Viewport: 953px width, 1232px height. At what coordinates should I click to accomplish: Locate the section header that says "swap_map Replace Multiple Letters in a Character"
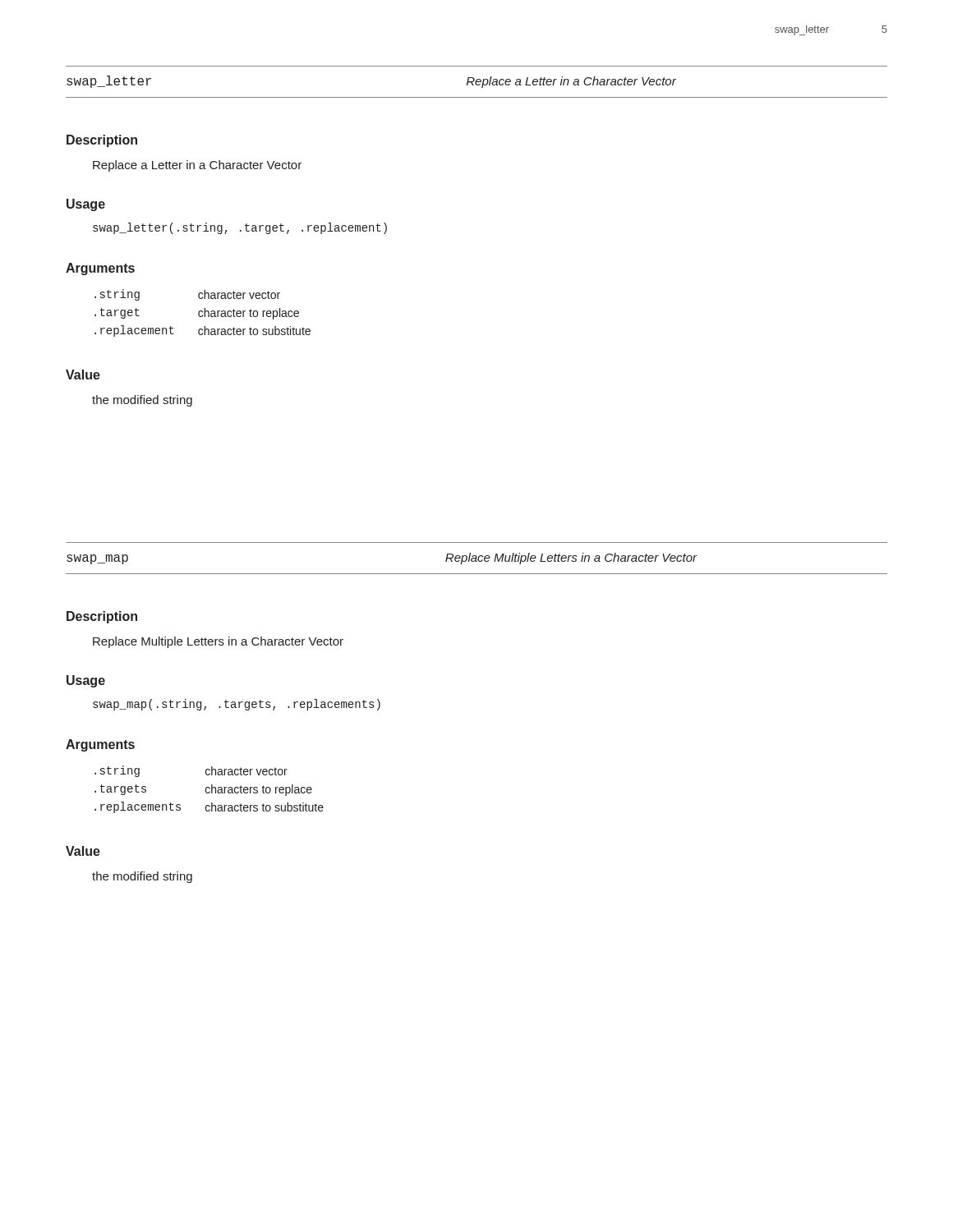pyautogui.click(x=476, y=558)
